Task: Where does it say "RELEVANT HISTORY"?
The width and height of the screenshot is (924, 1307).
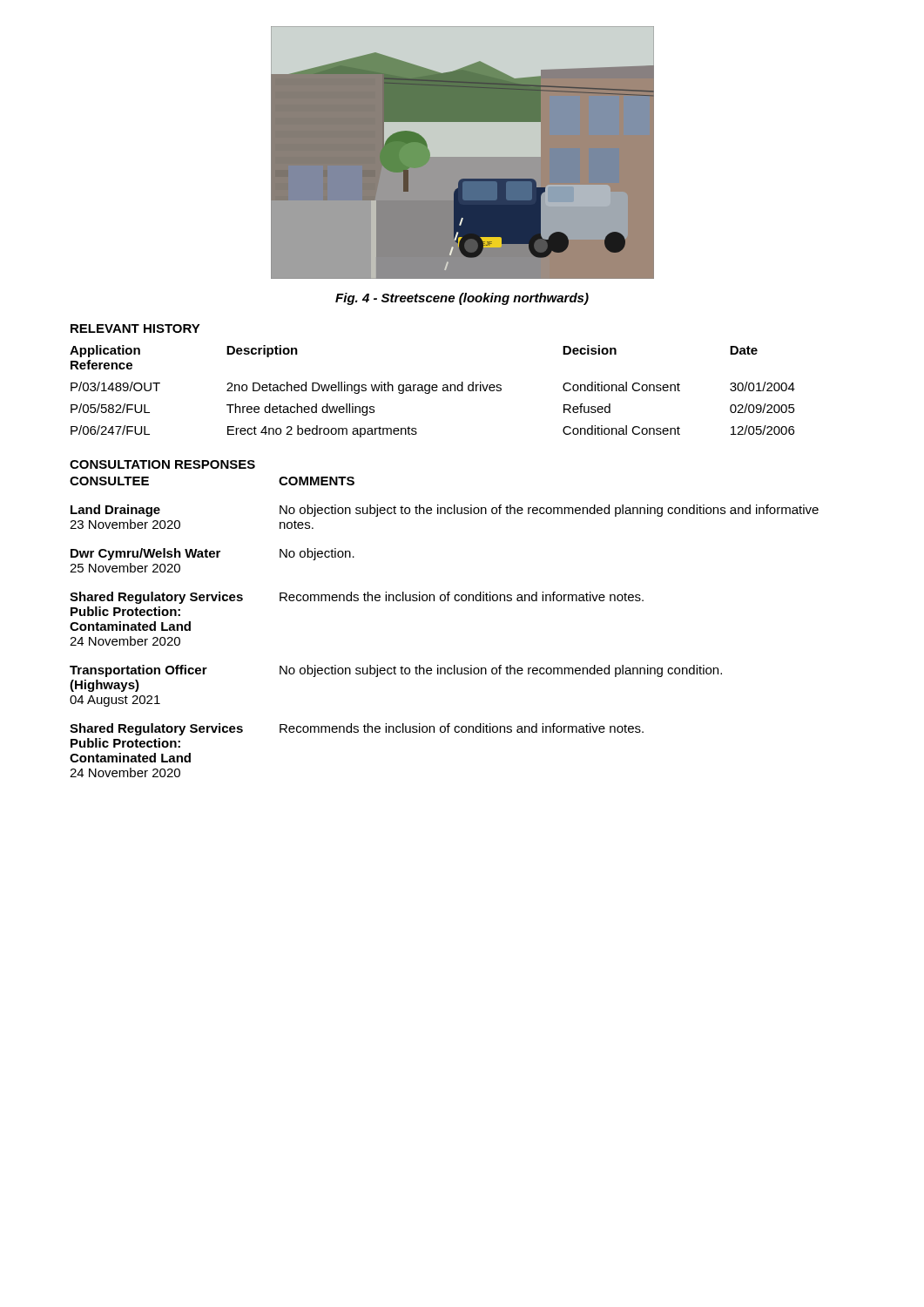Action: (135, 328)
